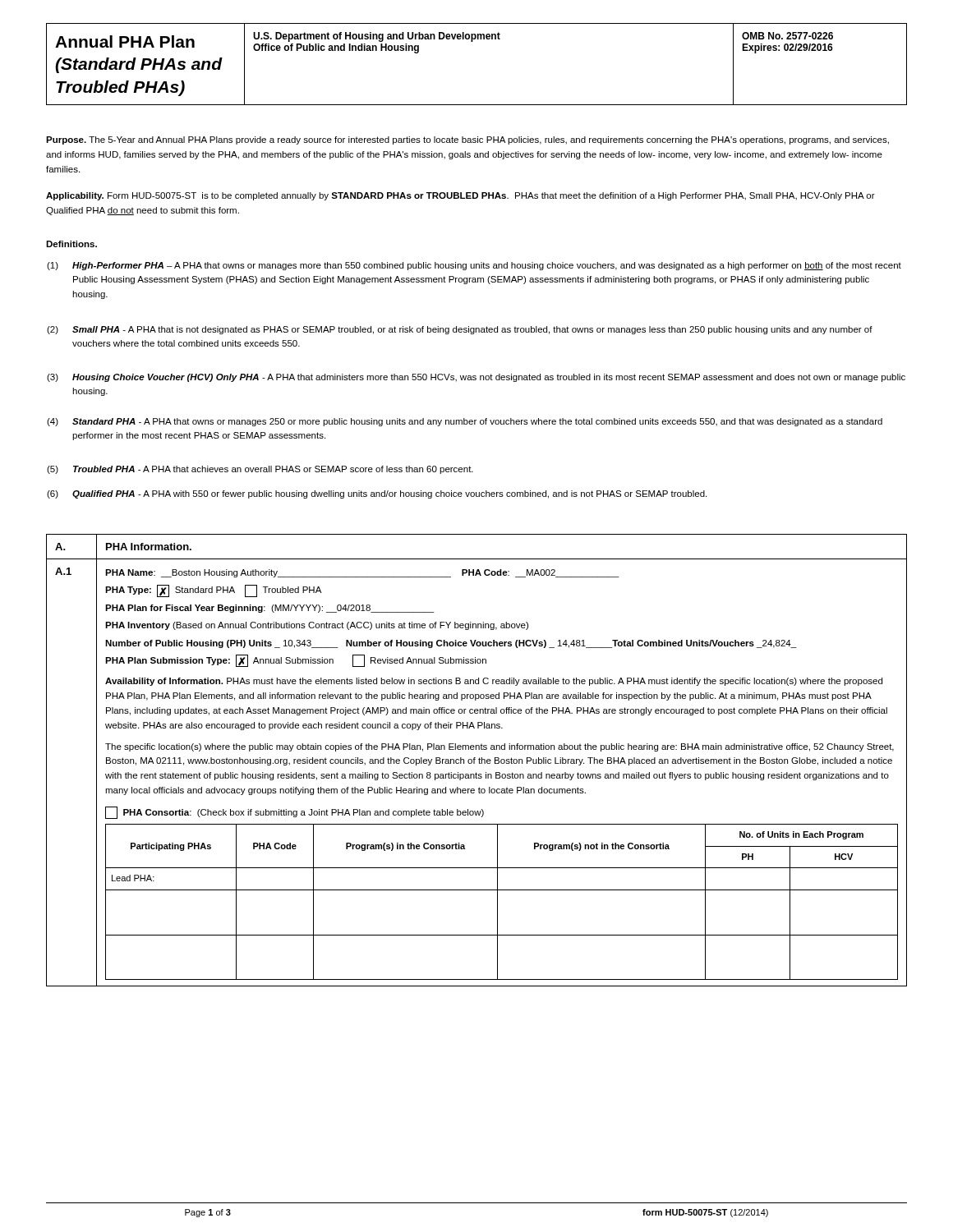Find the region starting "(2) Small PHA - A PHA that"

(x=476, y=337)
